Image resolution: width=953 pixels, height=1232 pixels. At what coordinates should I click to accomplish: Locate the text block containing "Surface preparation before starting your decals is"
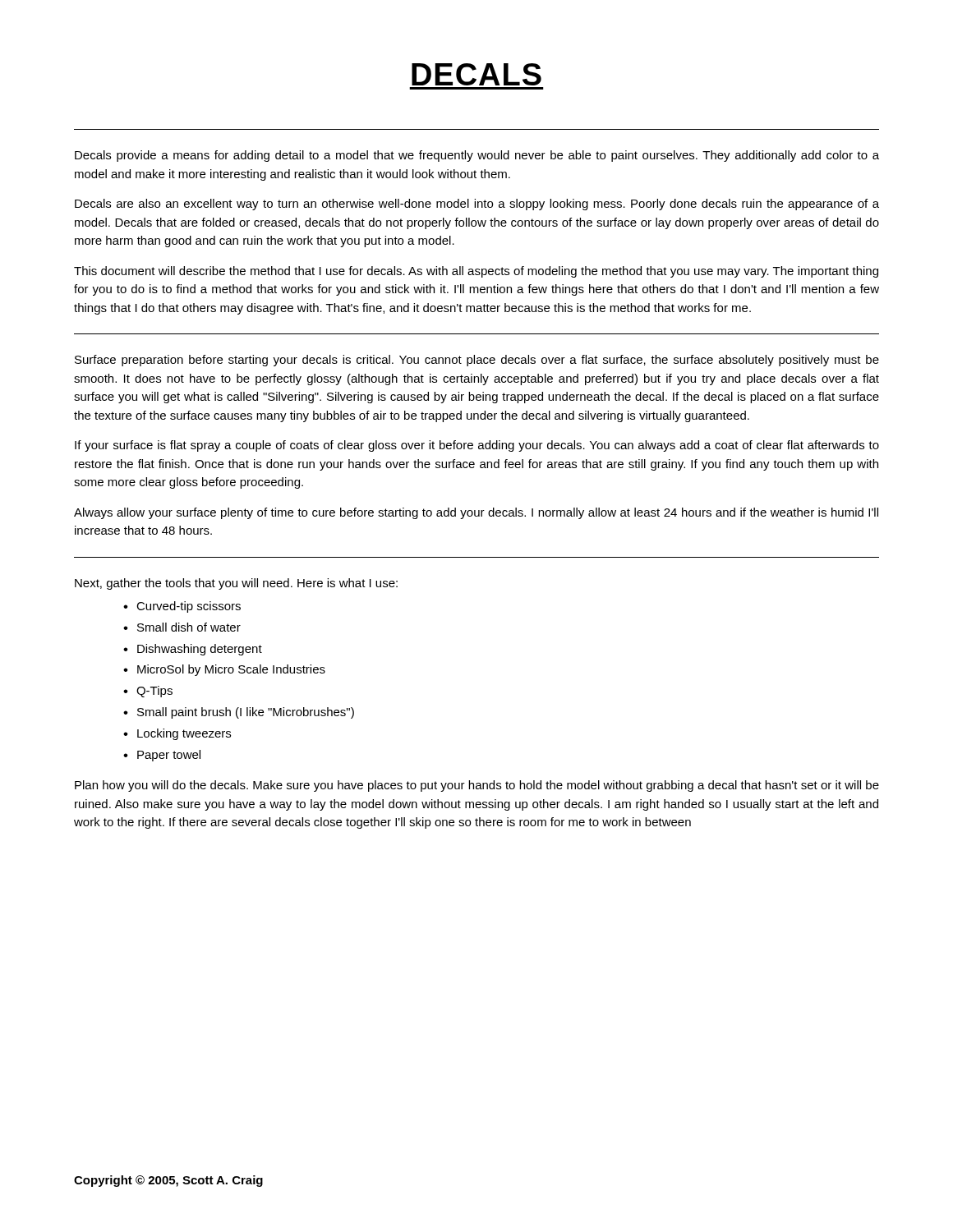click(476, 387)
